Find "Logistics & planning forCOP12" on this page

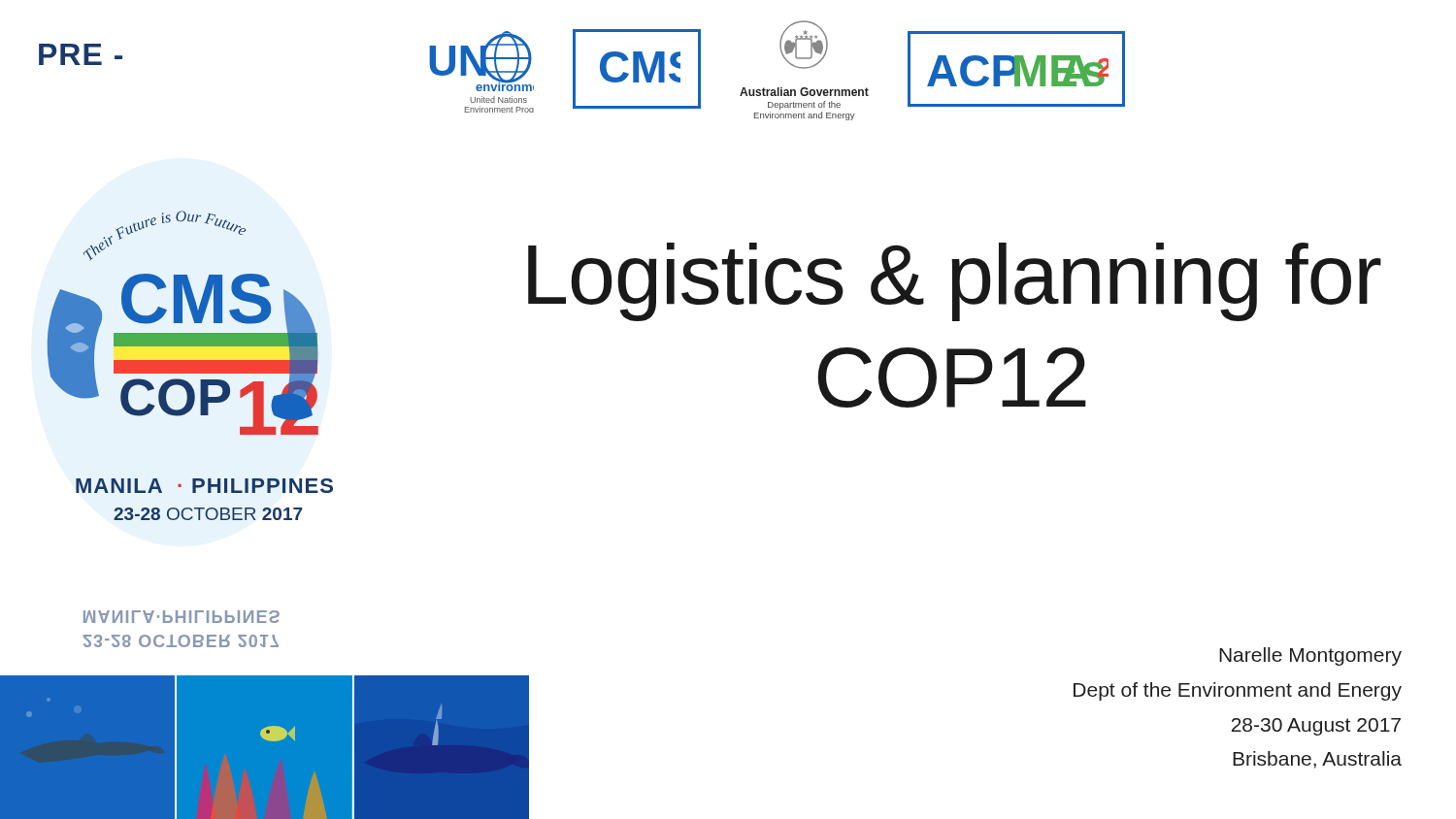click(951, 326)
